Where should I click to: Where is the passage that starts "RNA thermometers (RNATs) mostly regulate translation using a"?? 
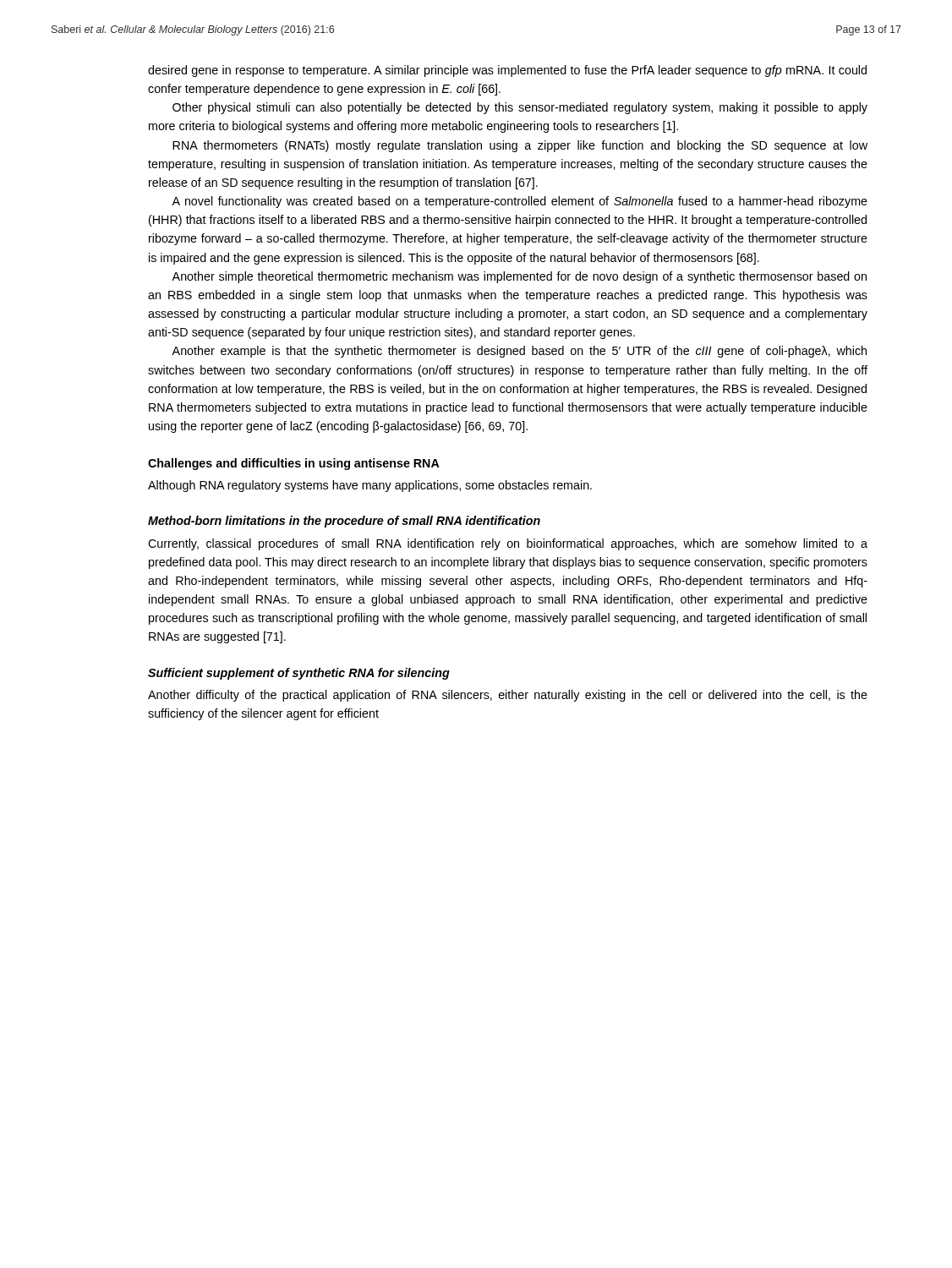[508, 164]
